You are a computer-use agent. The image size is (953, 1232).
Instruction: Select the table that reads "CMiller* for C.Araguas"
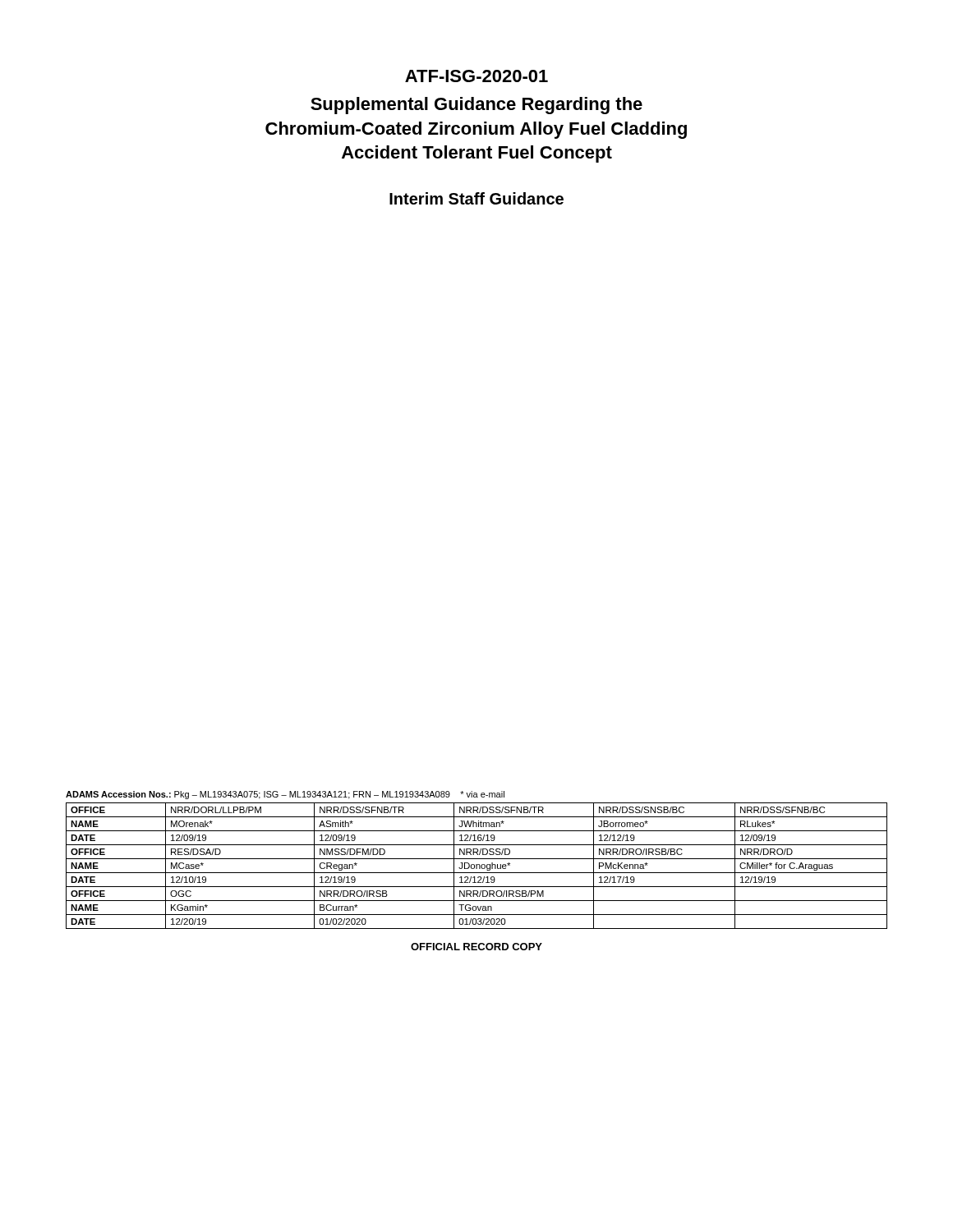tap(476, 866)
